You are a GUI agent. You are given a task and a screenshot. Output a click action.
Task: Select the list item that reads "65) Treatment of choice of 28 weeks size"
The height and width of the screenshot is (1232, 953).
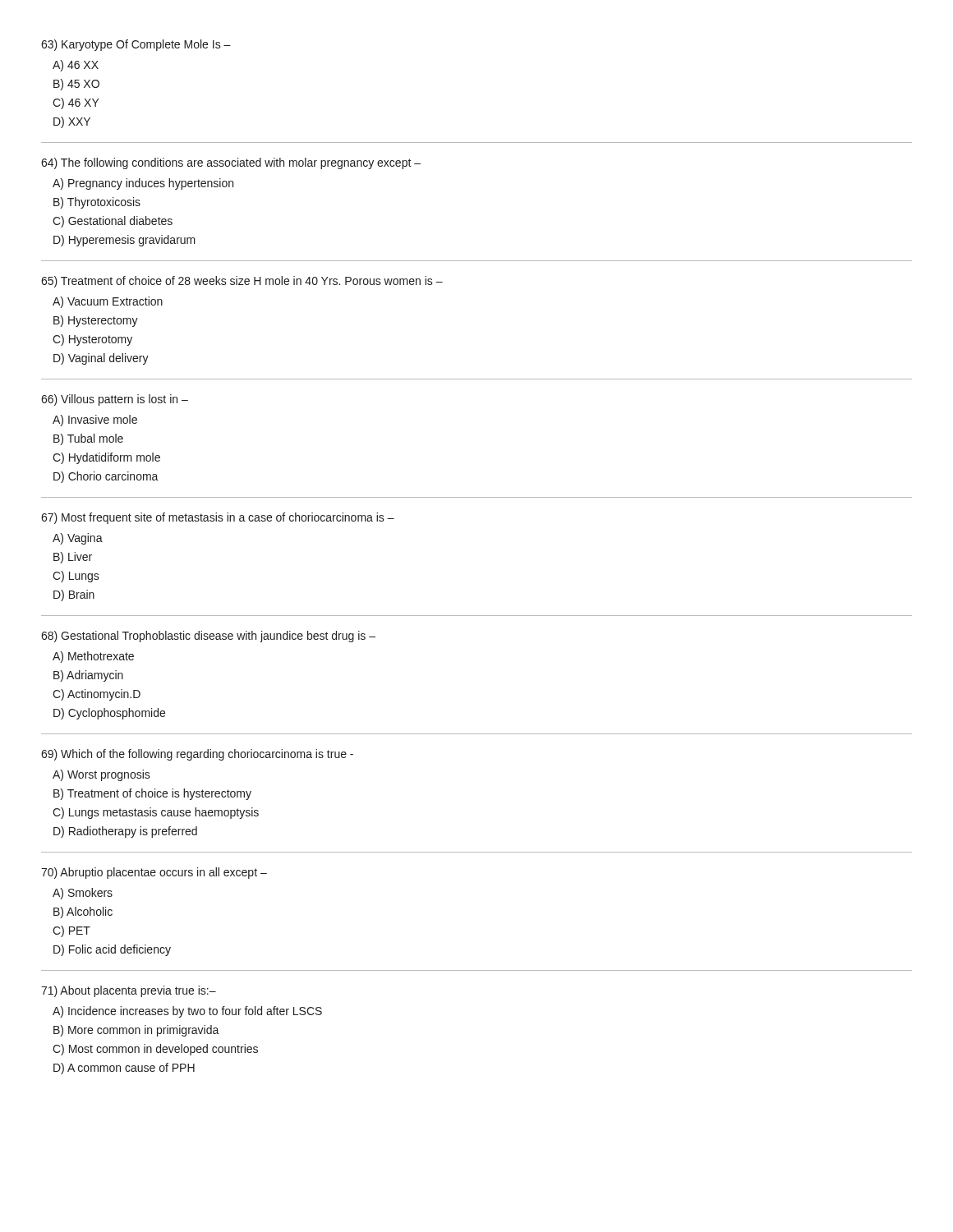click(x=242, y=282)
